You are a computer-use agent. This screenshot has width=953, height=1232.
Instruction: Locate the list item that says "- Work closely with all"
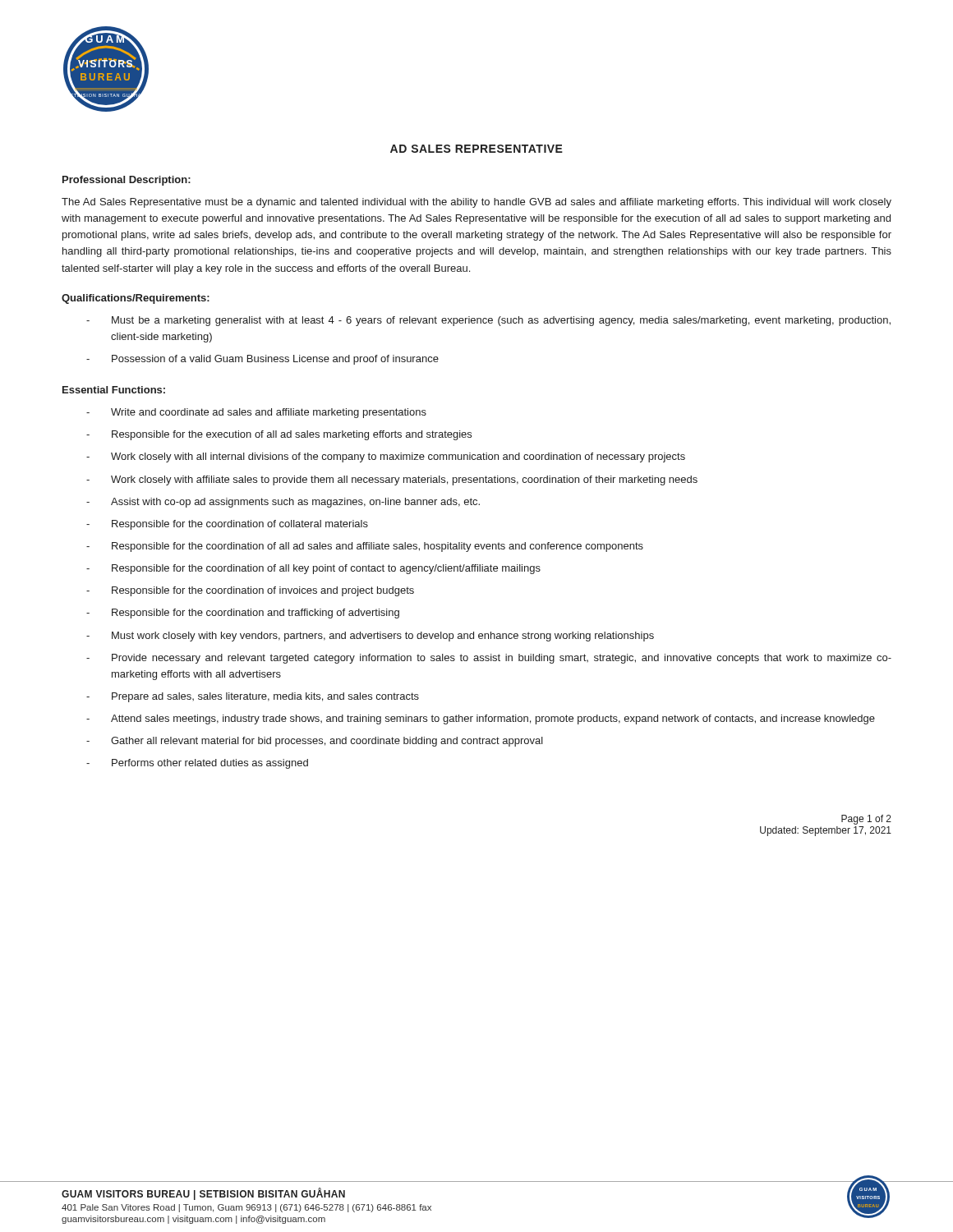476,457
